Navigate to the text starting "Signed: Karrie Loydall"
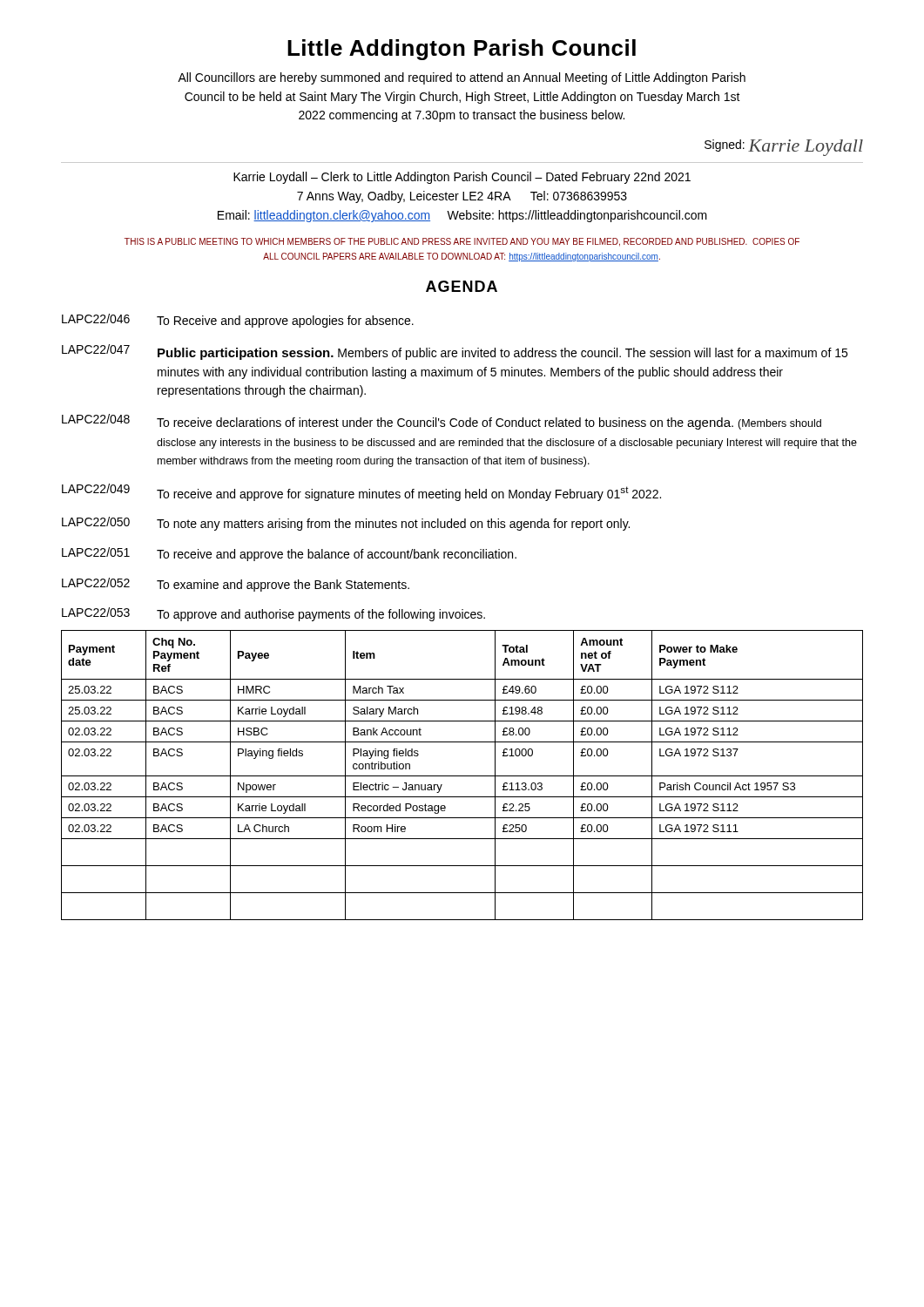Image resolution: width=924 pixels, height=1307 pixels. pyautogui.click(x=783, y=145)
